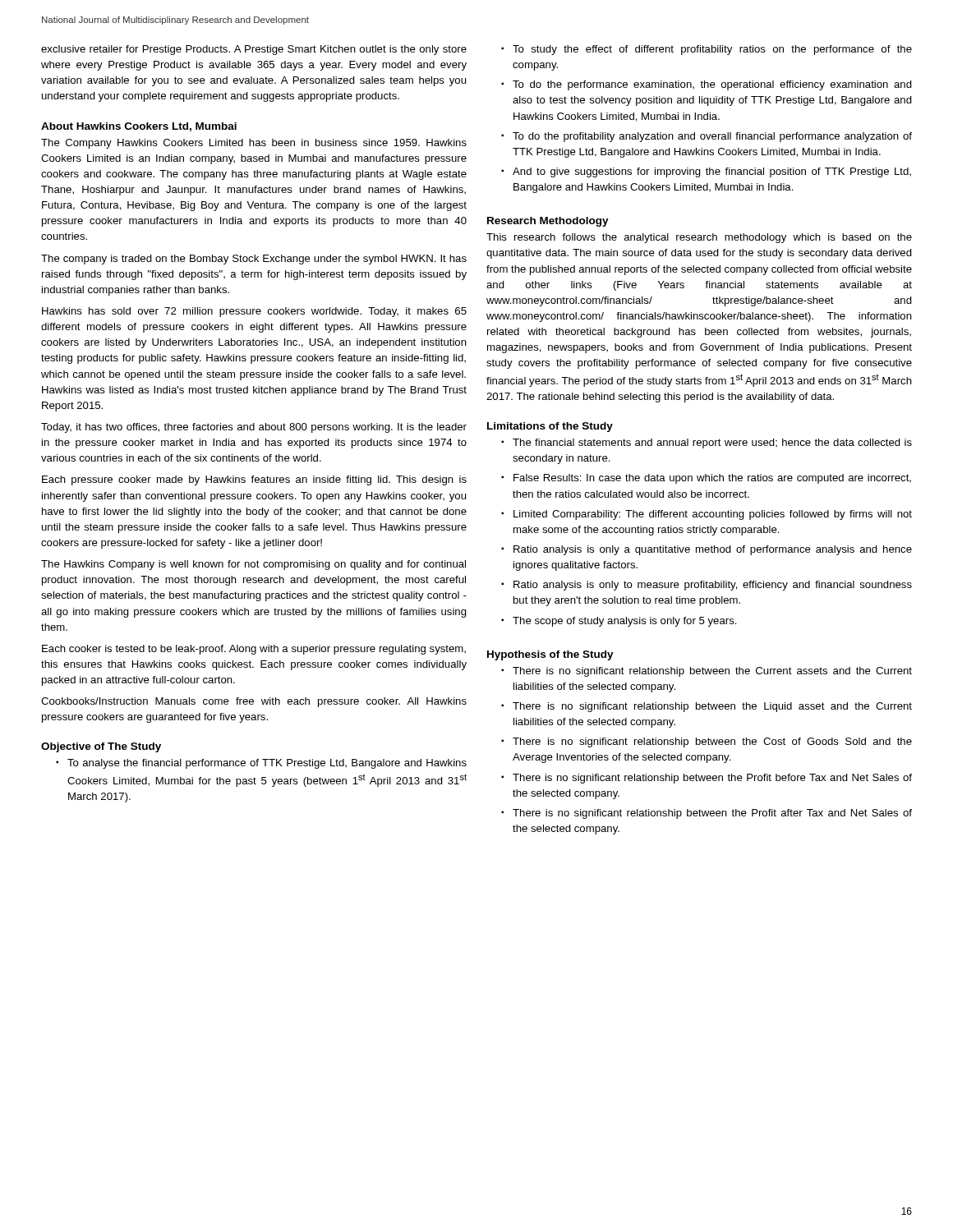Image resolution: width=953 pixels, height=1232 pixels.
Task: Find the text block starting "To study the effect of different"
Action: [712, 57]
